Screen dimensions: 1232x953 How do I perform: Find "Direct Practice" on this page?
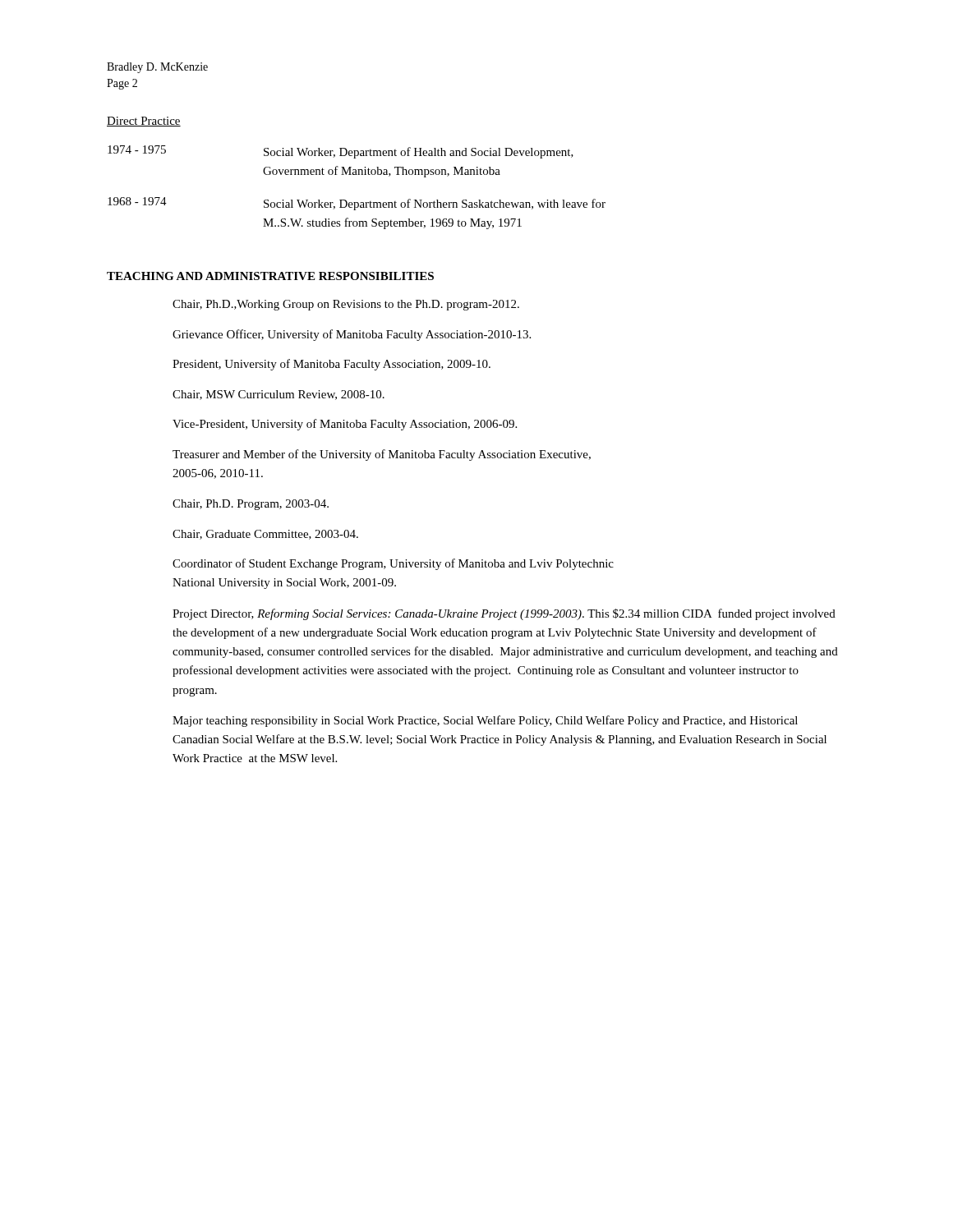(144, 121)
